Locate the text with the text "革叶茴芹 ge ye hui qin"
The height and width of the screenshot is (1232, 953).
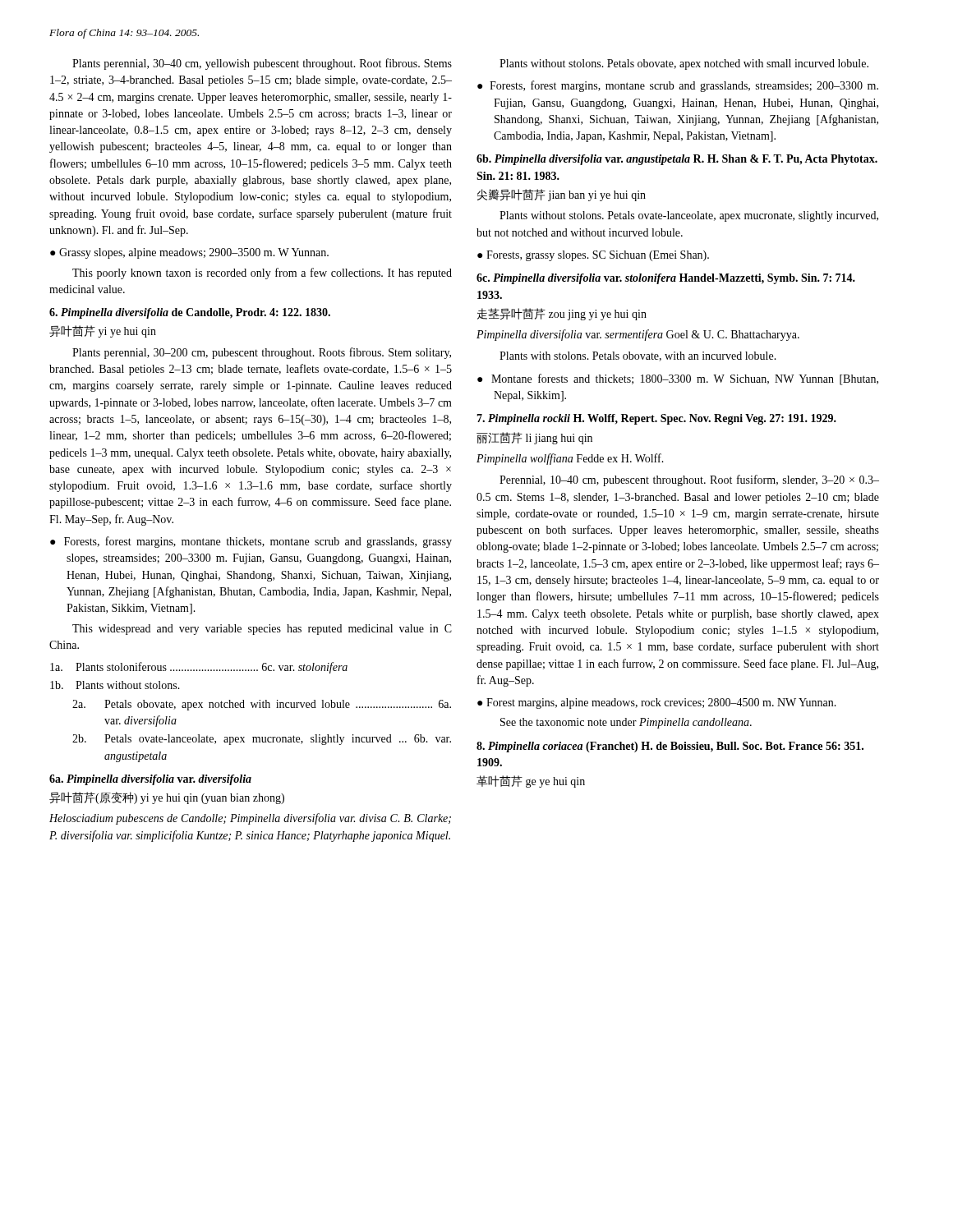531,782
